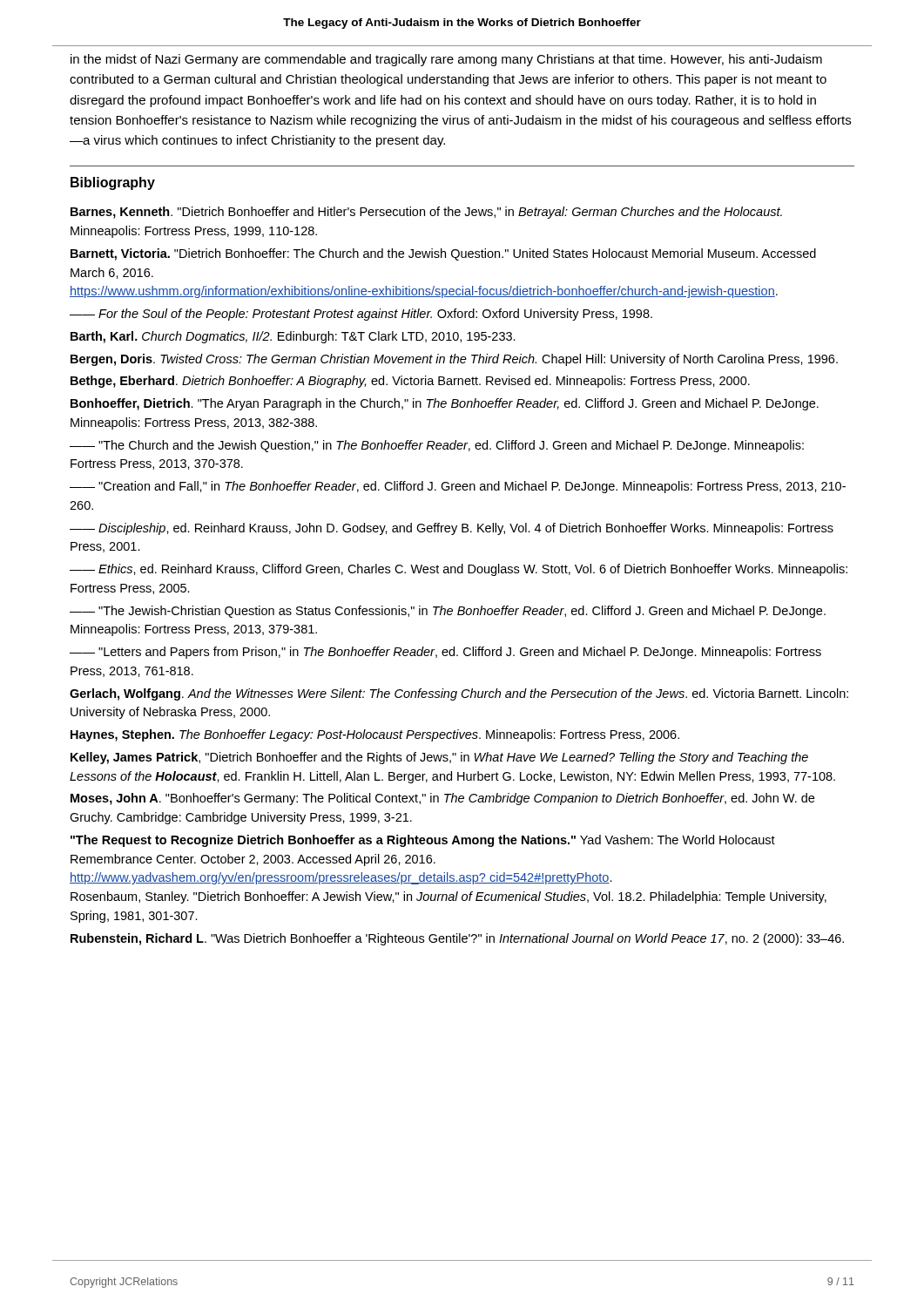Click on the list item with the text "—— "Letters and"

click(x=446, y=661)
